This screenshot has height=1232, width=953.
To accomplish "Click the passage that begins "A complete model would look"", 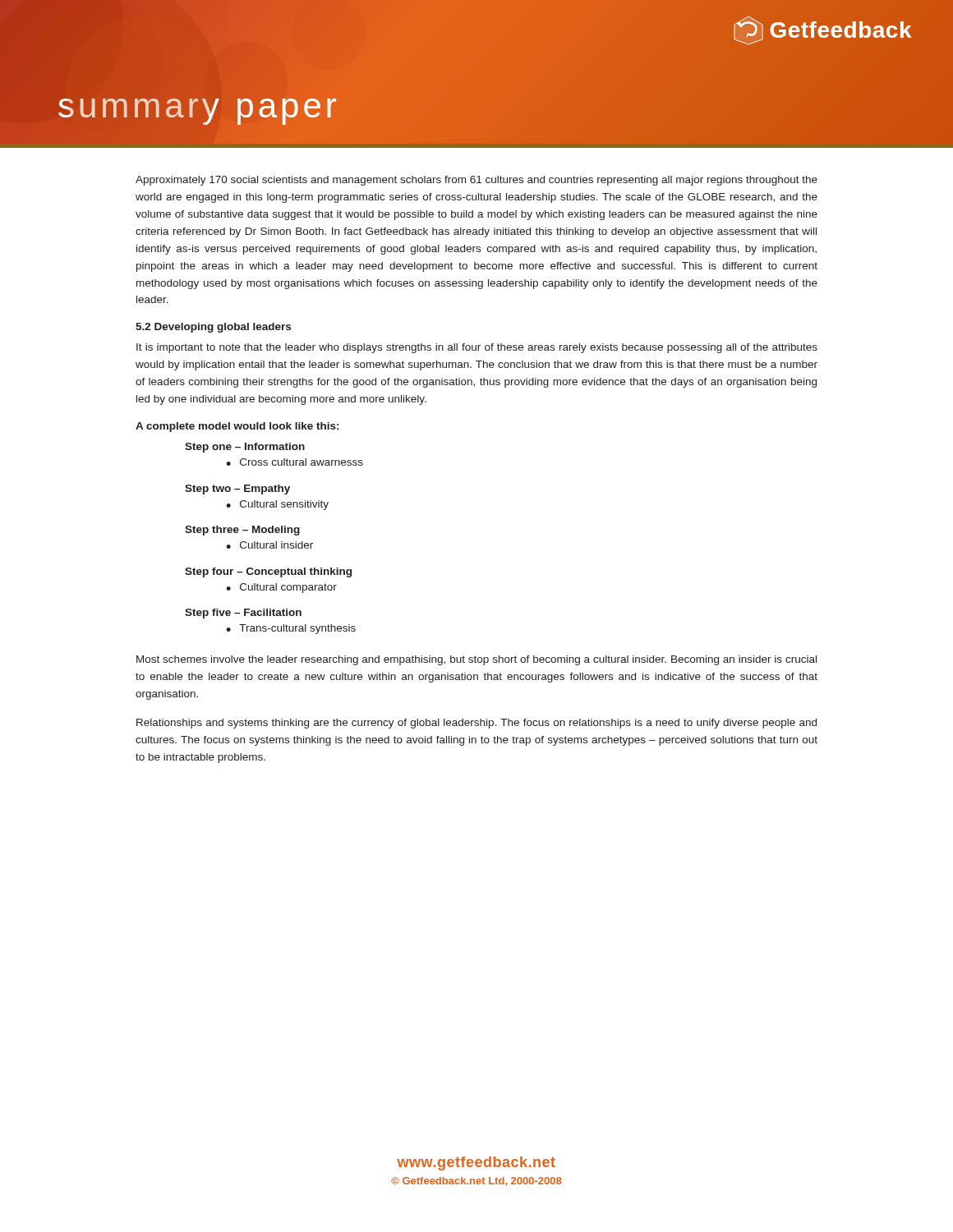I will point(237,427).
